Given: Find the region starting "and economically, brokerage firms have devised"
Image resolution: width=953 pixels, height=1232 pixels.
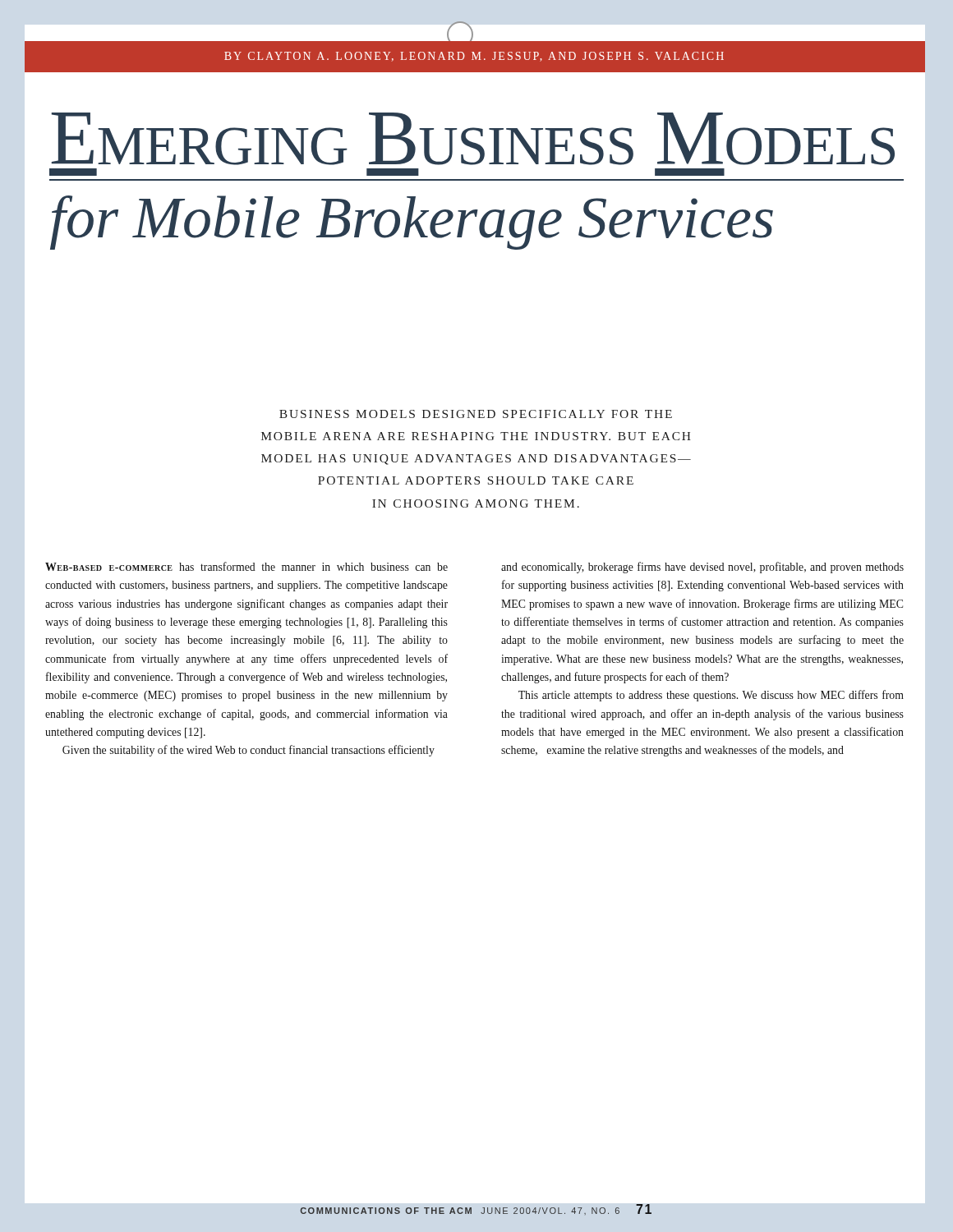Looking at the screenshot, I should point(702,659).
